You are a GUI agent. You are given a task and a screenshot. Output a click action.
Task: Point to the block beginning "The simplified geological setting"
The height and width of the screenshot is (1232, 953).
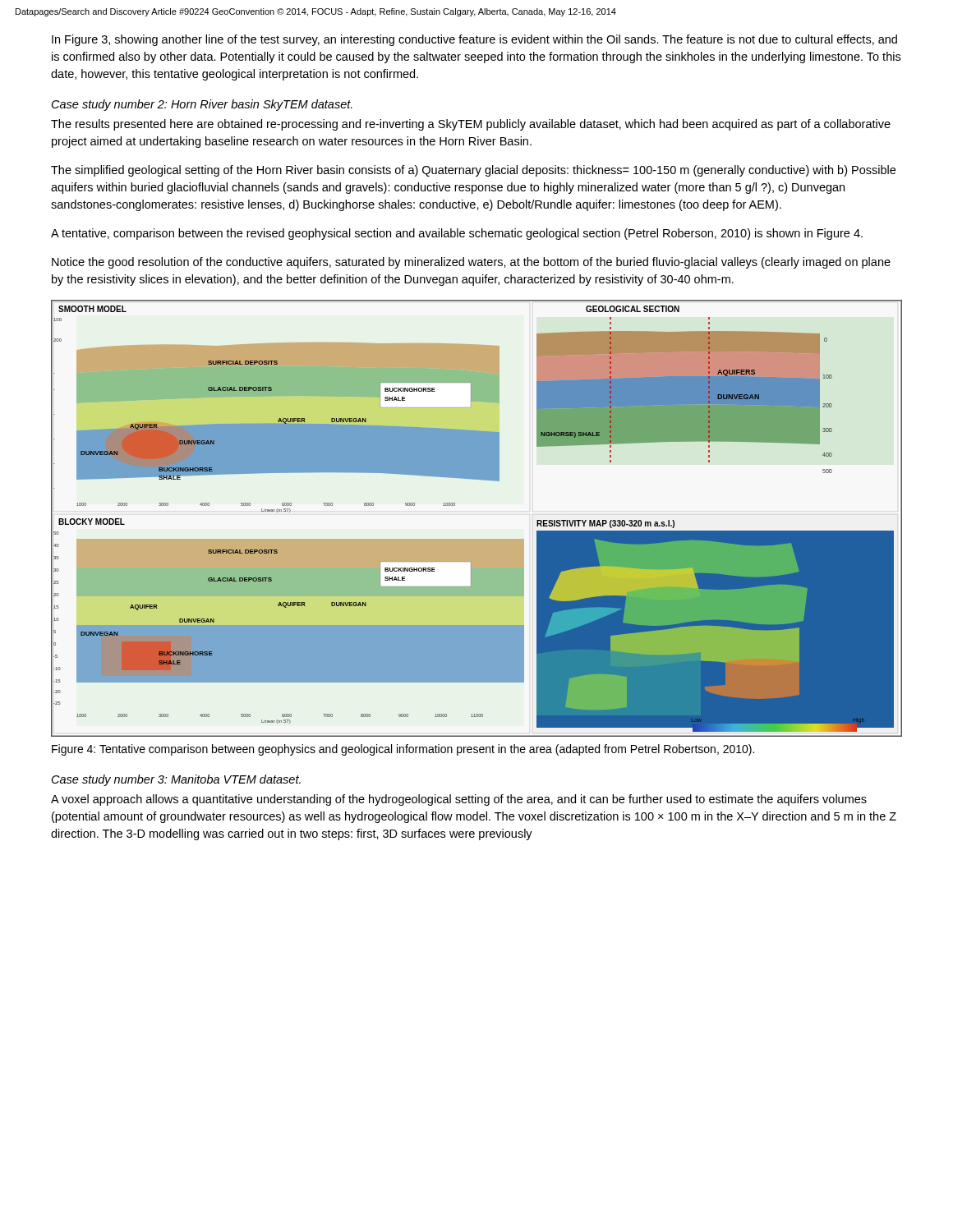(x=474, y=187)
